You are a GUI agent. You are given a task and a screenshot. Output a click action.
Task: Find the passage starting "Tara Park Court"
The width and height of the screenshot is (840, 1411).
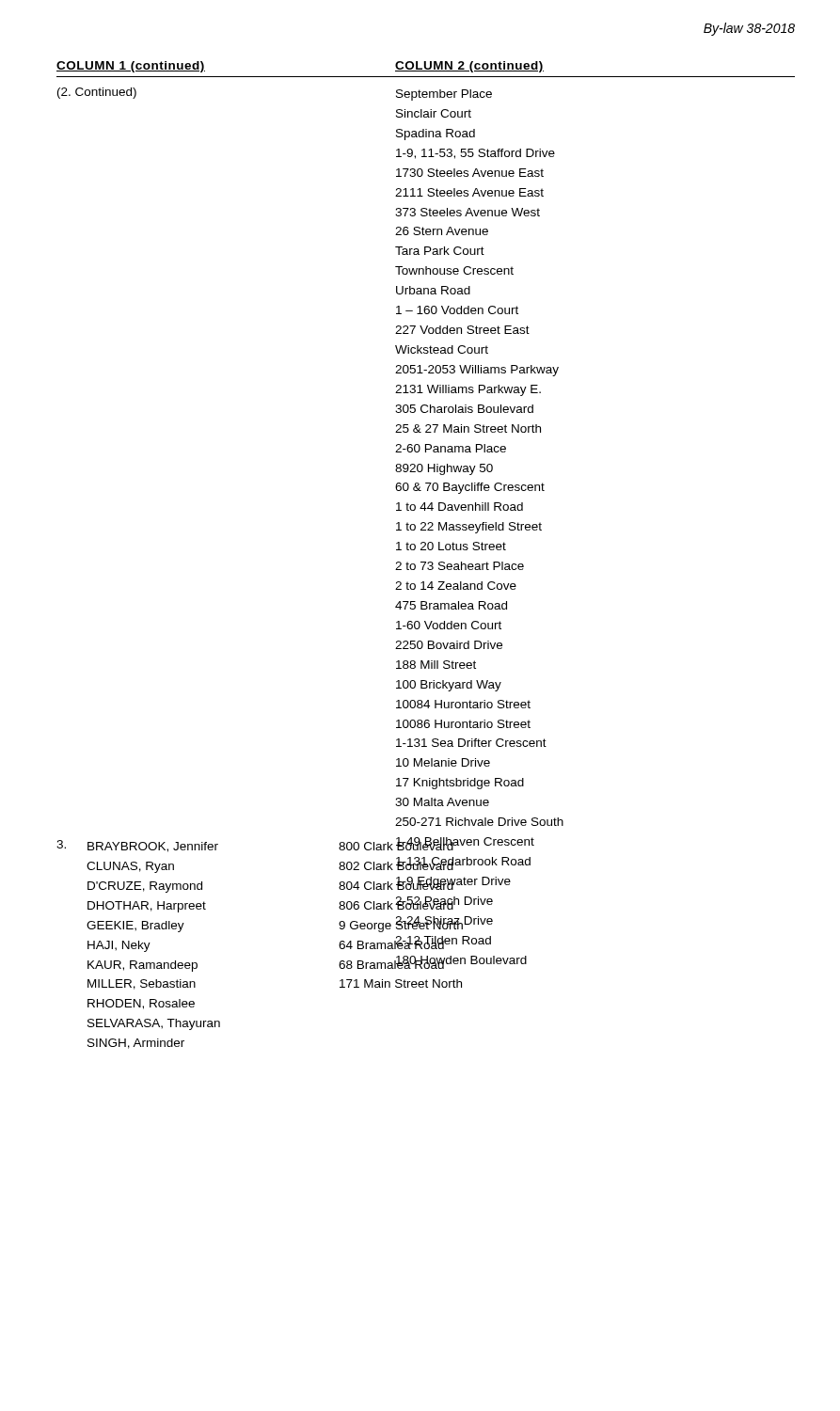(440, 251)
